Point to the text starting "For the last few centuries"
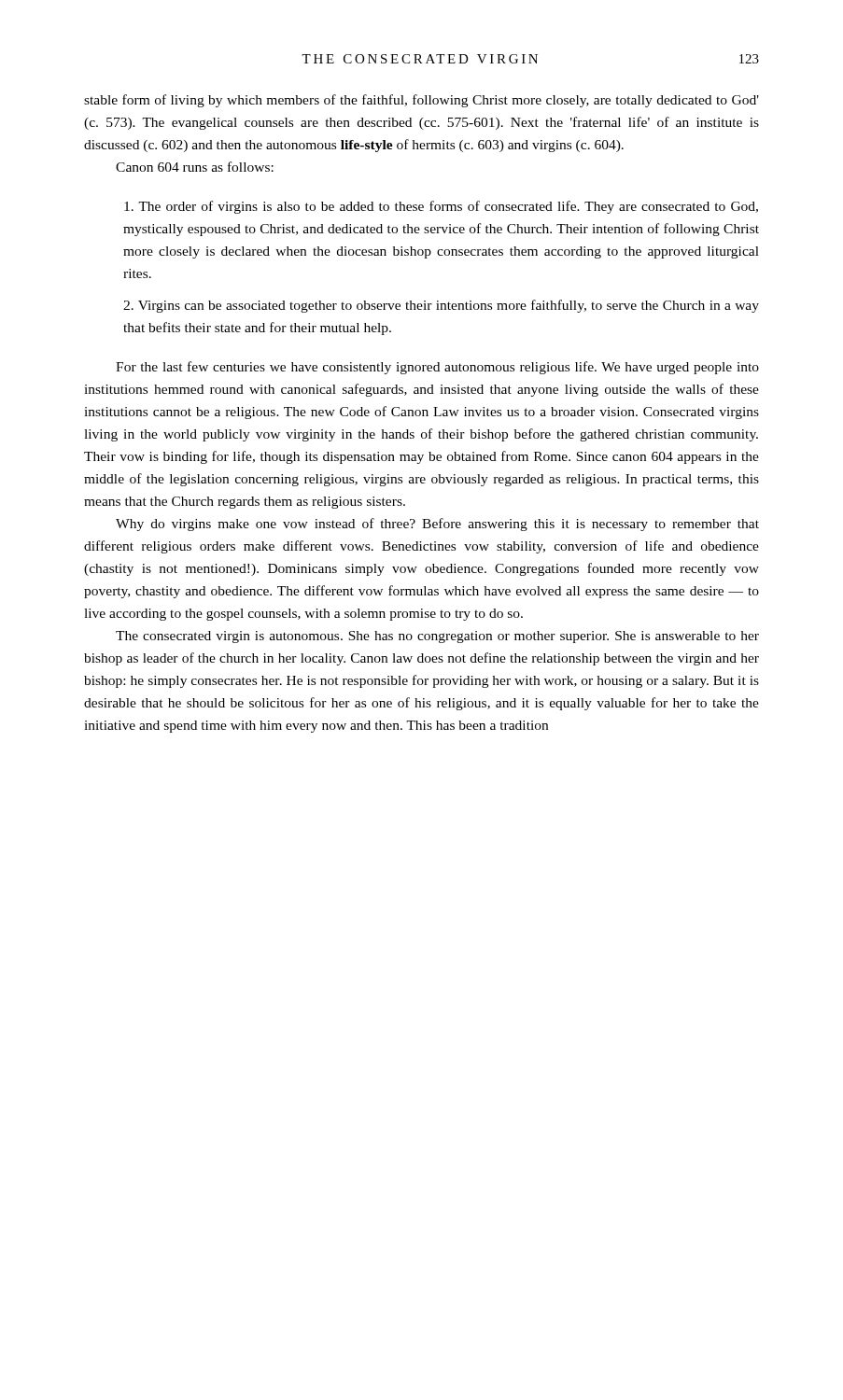This screenshot has width=843, height=1400. [422, 546]
